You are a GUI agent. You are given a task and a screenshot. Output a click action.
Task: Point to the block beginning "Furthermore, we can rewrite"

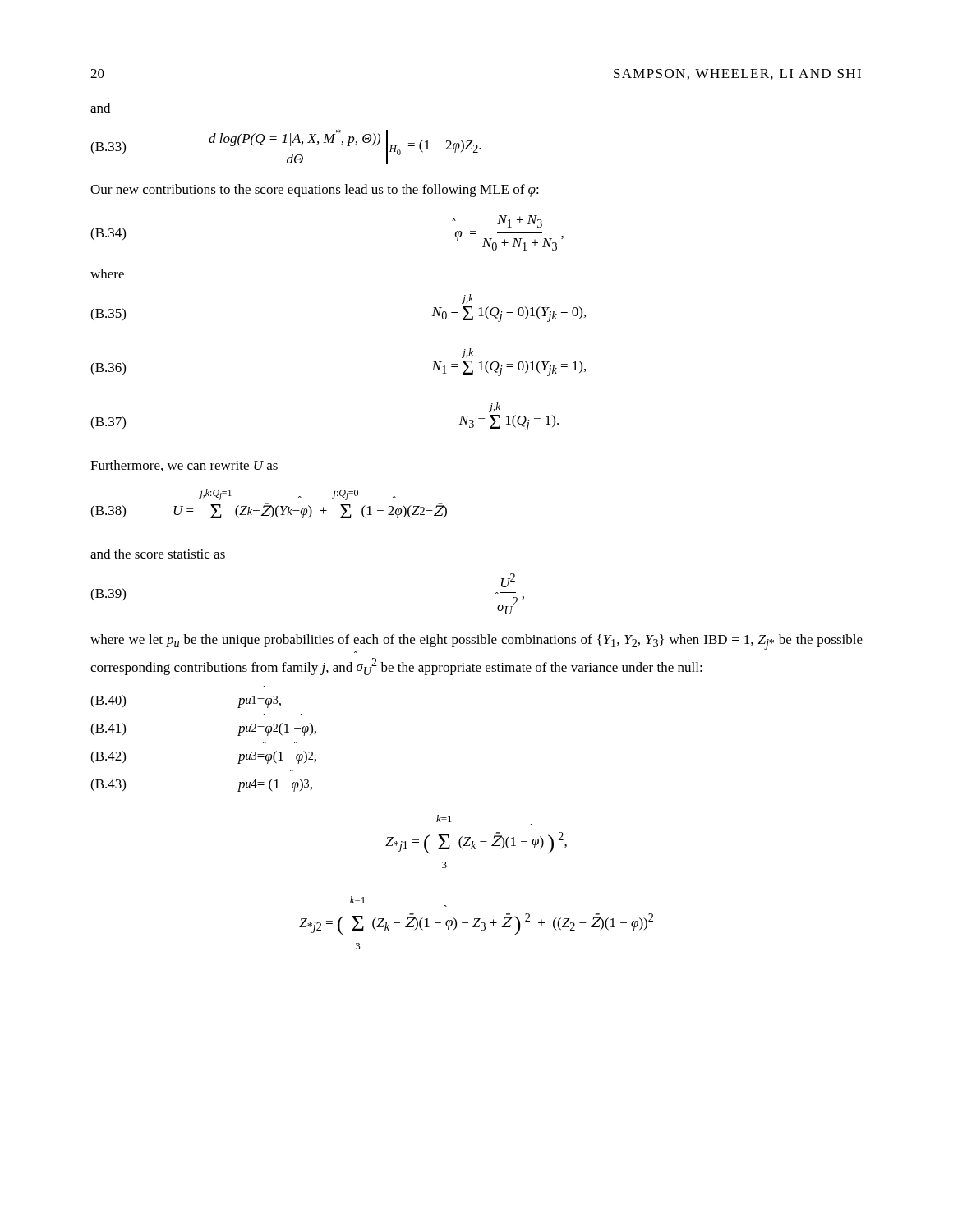184,465
